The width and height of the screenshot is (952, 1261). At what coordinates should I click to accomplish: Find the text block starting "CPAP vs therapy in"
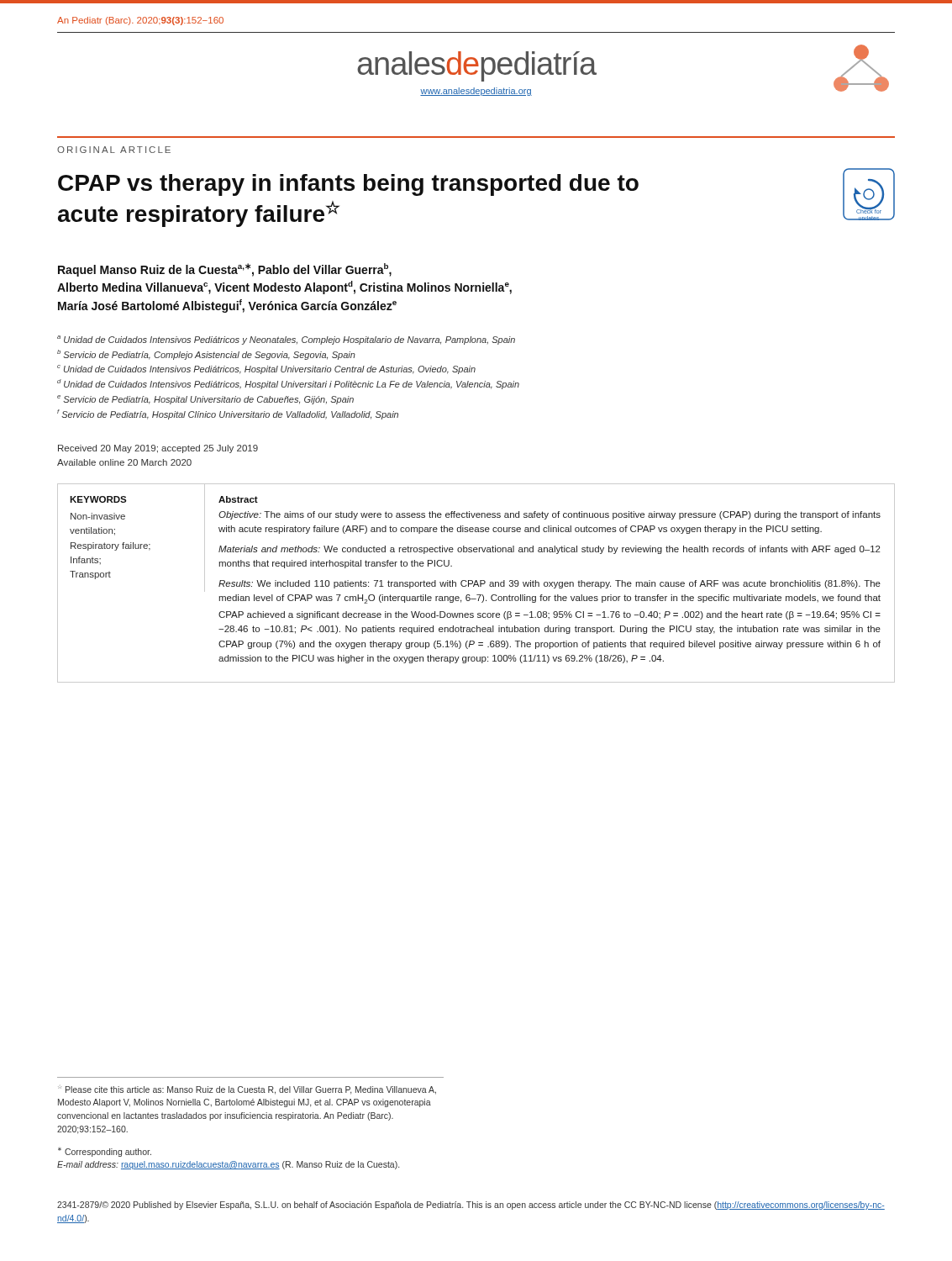coord(348,199)
